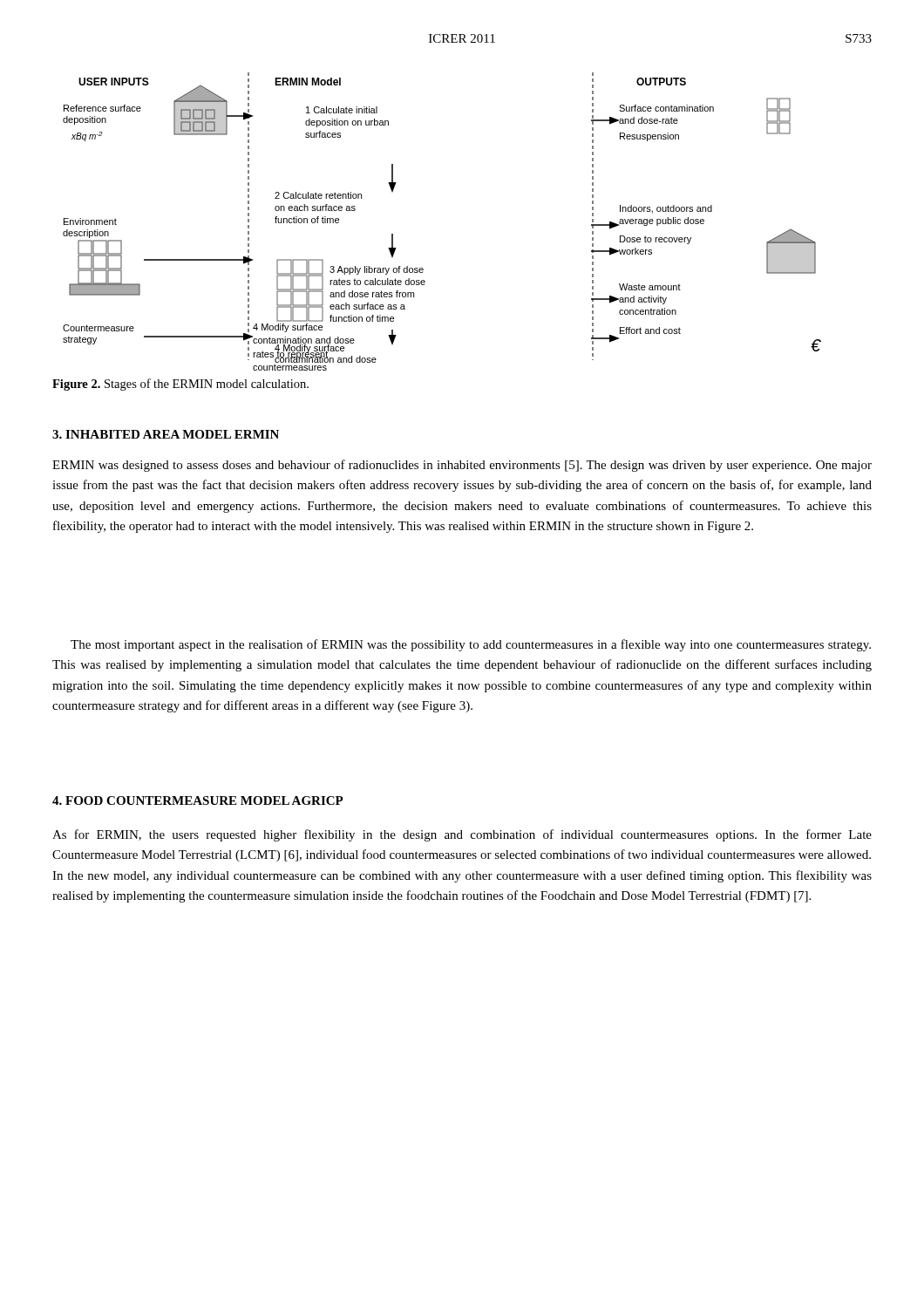Screen dimensions: 1308x924
Task: Click on the text block containing "As for ERMIN,"
Action: (x=462, y=865)
